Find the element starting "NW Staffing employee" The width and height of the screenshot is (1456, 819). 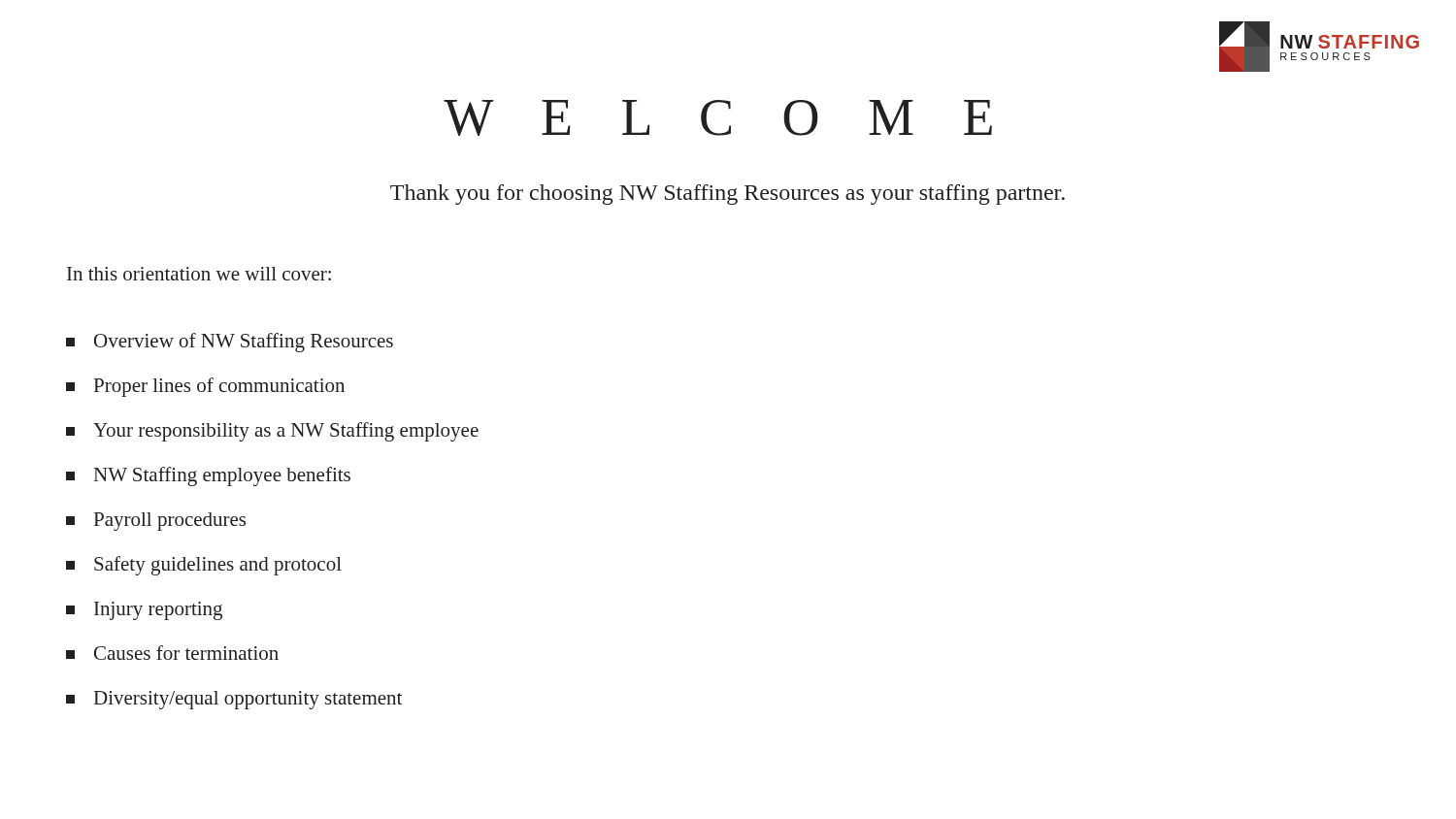click(209, 475)
